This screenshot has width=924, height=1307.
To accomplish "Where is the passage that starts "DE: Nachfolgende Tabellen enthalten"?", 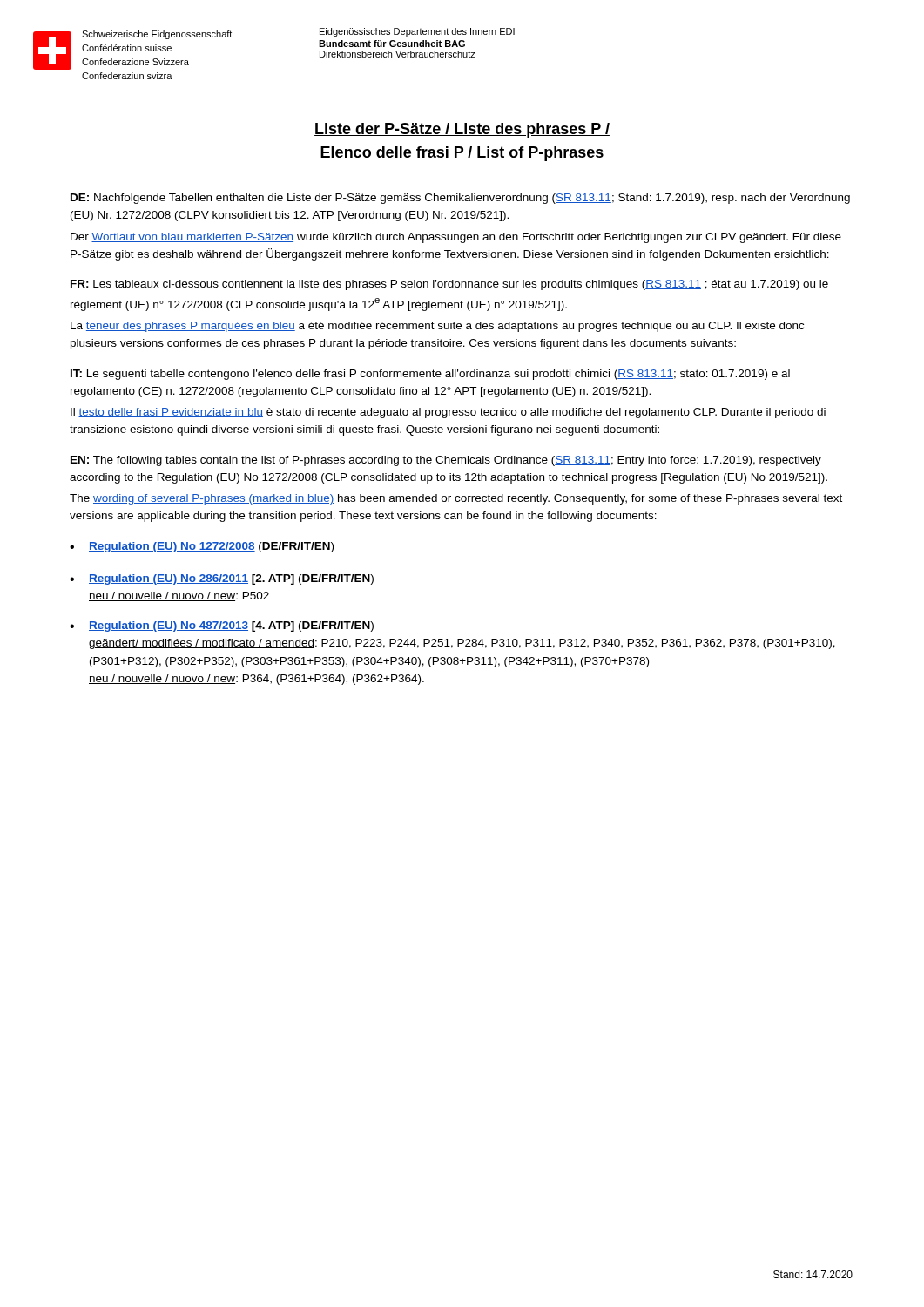I will coord(462,226).
